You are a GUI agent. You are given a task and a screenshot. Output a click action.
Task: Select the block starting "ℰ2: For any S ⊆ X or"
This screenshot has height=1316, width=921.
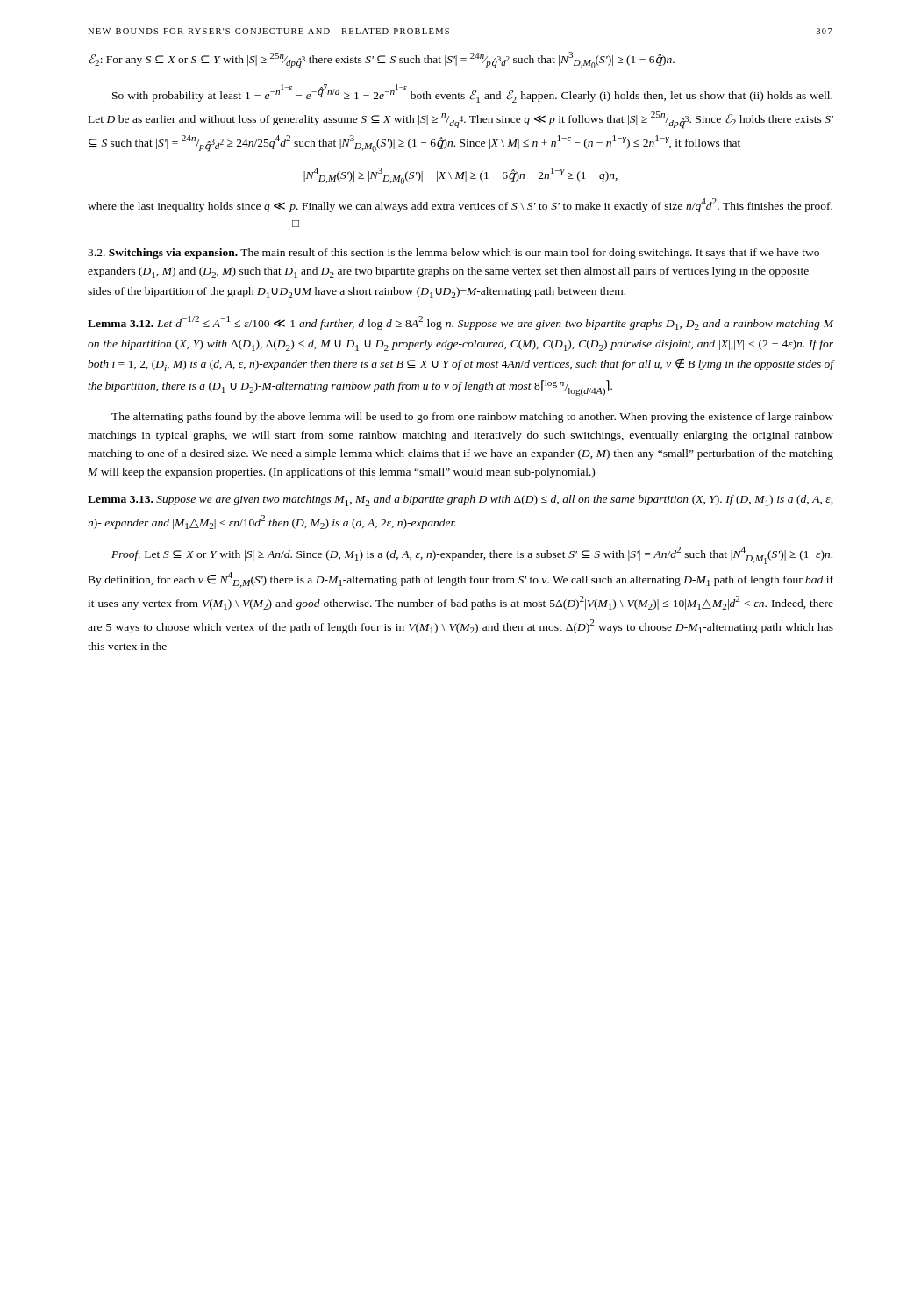(381, 60)
